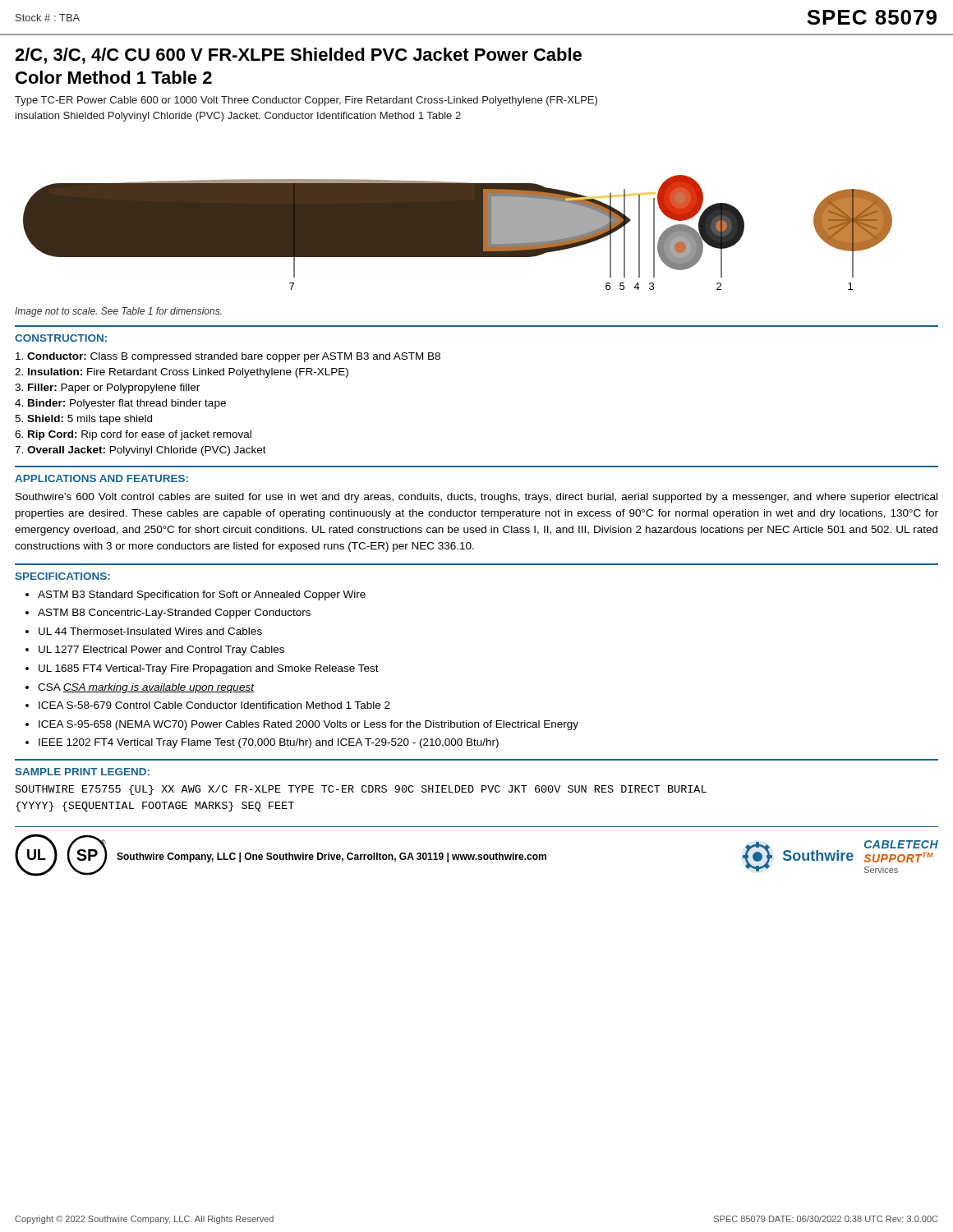This screenshot has width=953, height=1232.
Task: Click on the list item that says "Rip Cord: Rip"
Action: pos(140,434)
